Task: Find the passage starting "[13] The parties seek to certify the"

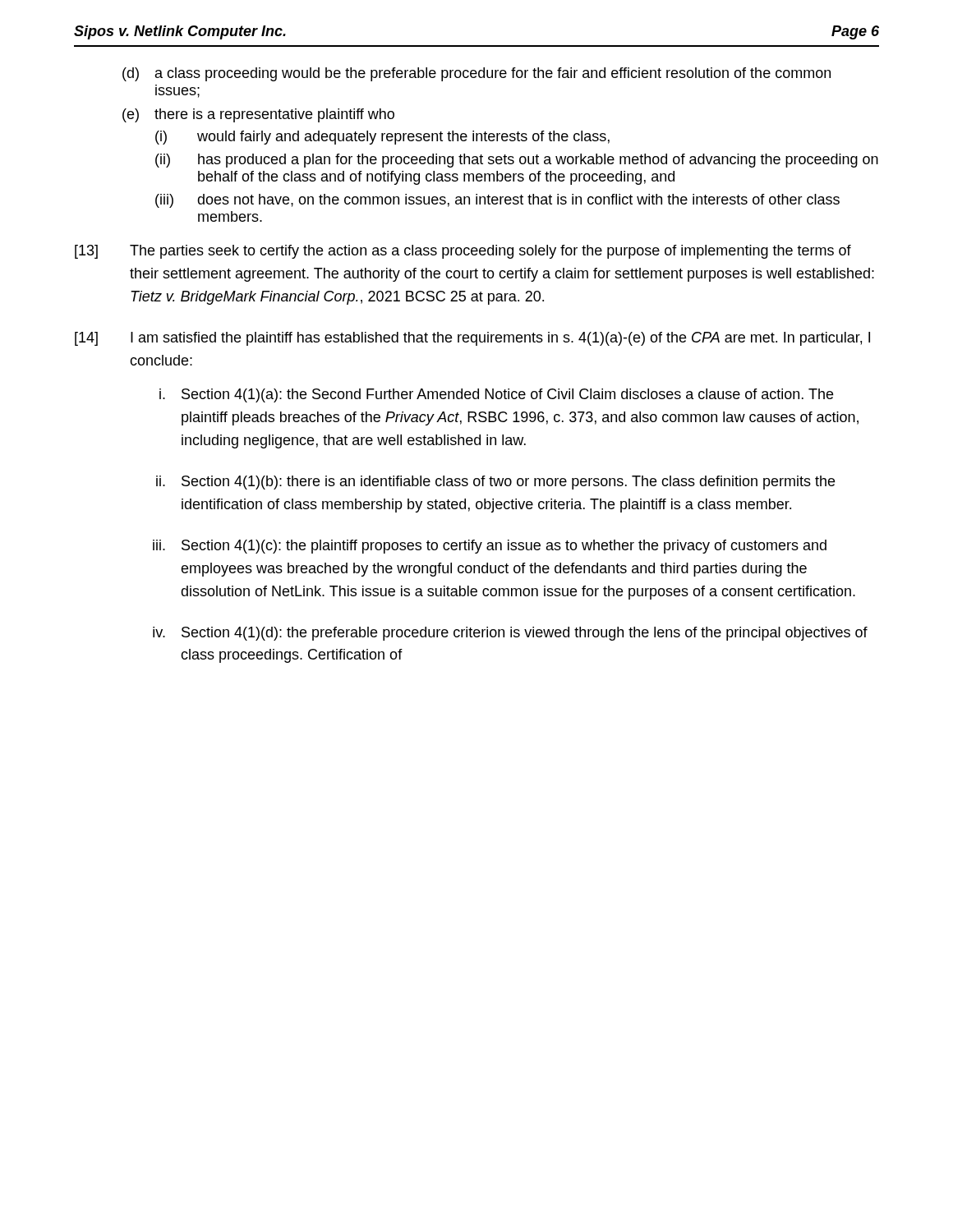Action: coord(476,274)
